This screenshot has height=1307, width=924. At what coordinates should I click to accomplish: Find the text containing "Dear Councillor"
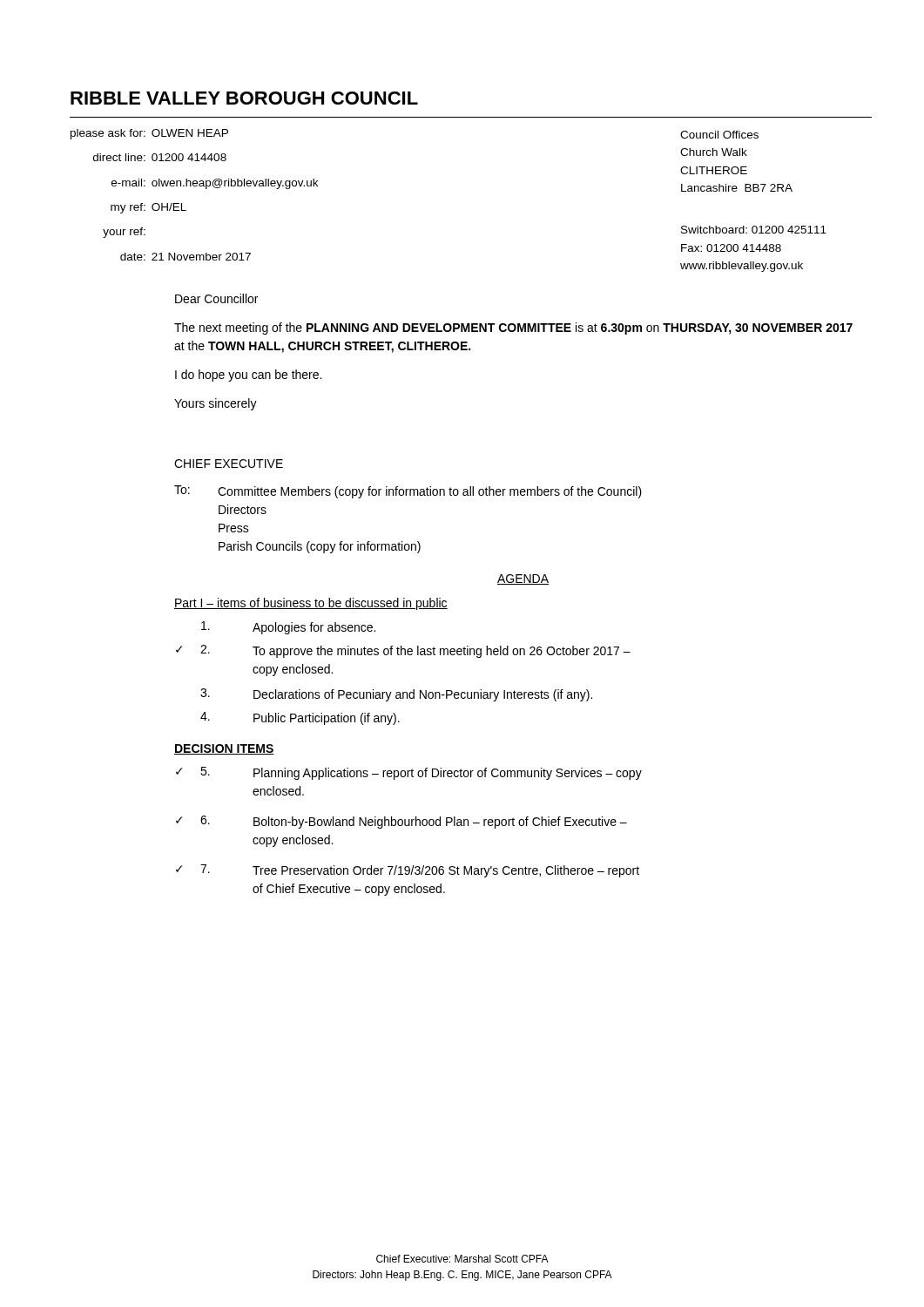(216, 298)
